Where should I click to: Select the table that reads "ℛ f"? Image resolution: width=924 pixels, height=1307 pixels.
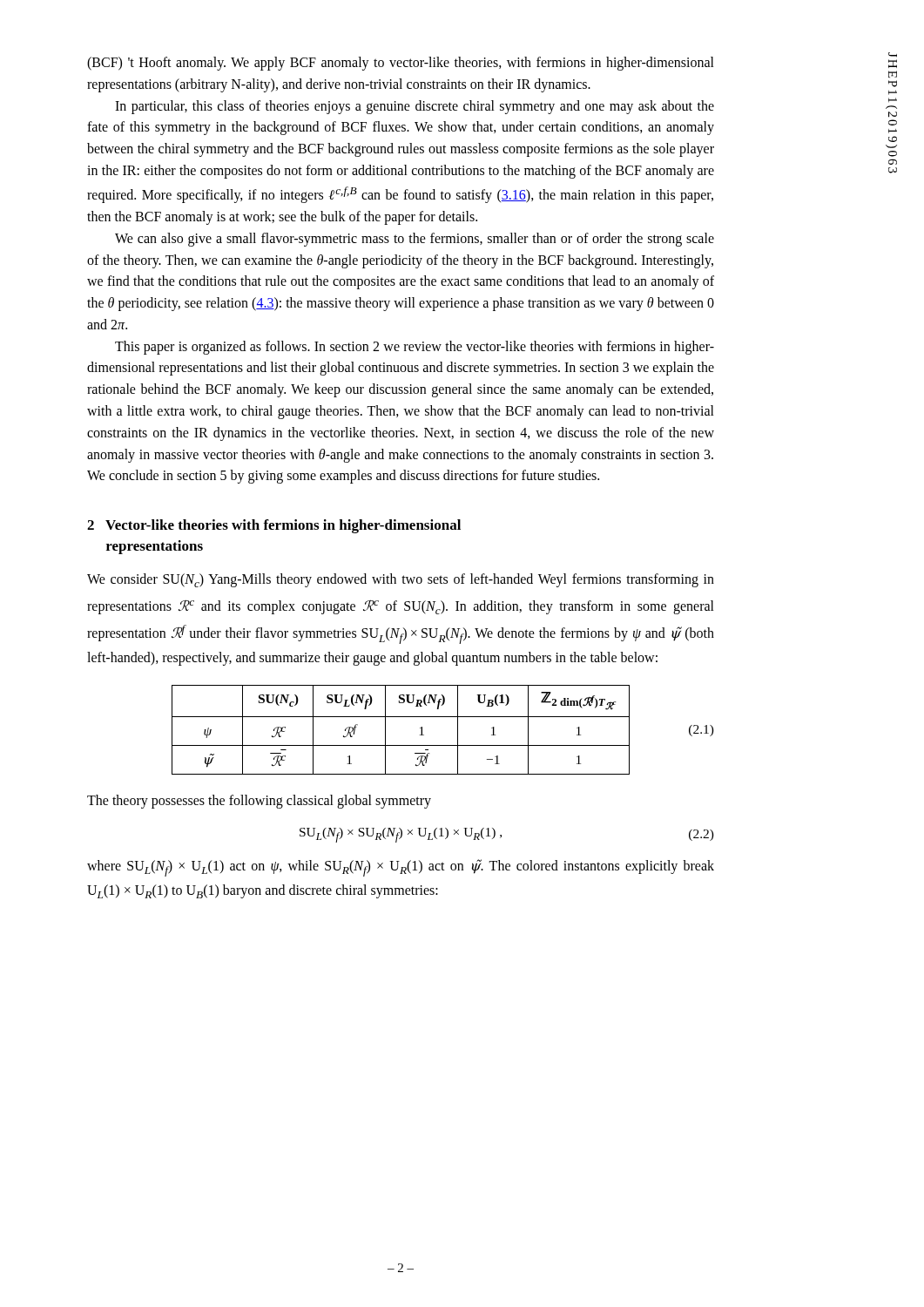[x=401, y=730]
